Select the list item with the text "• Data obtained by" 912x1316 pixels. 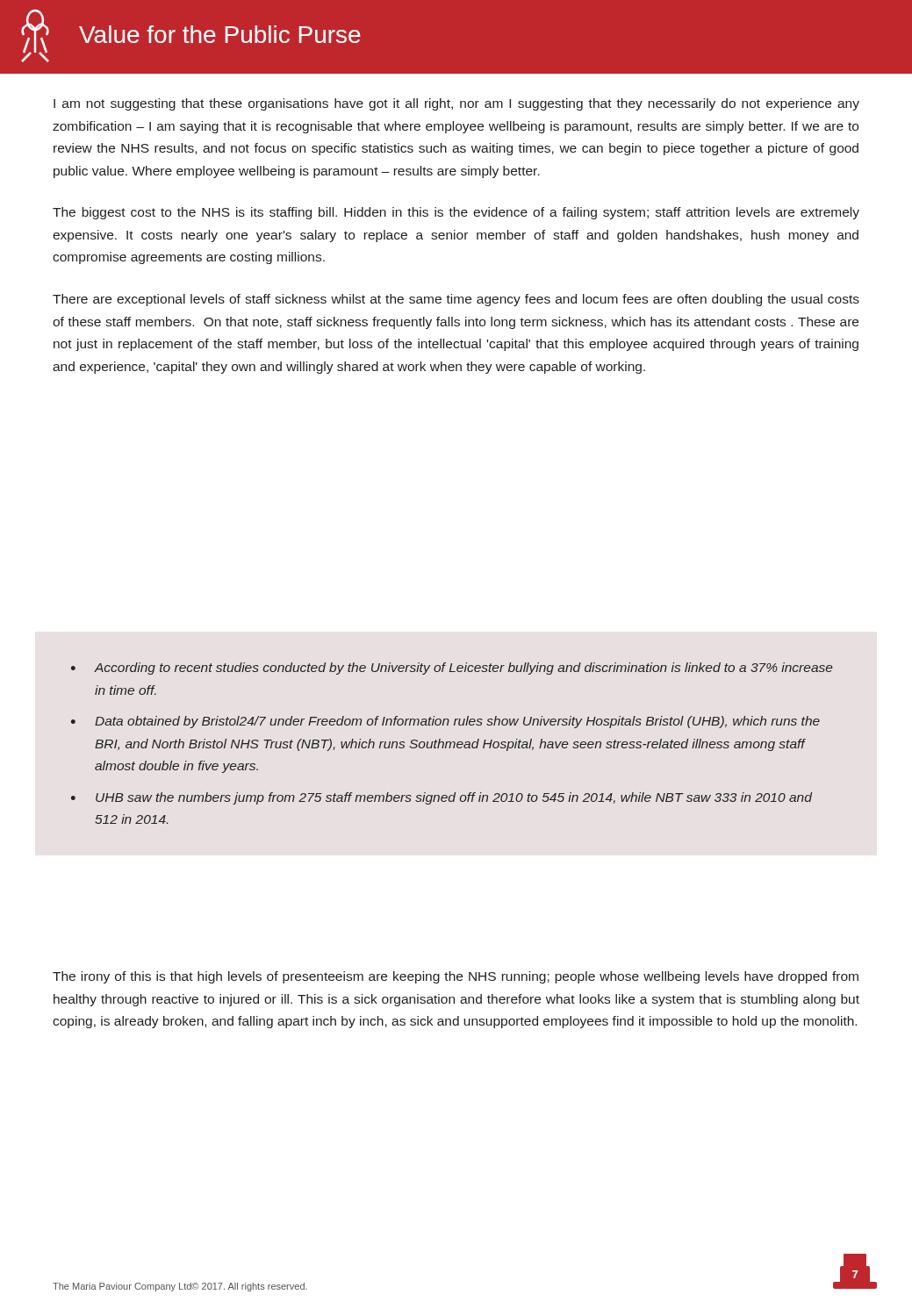452,743
